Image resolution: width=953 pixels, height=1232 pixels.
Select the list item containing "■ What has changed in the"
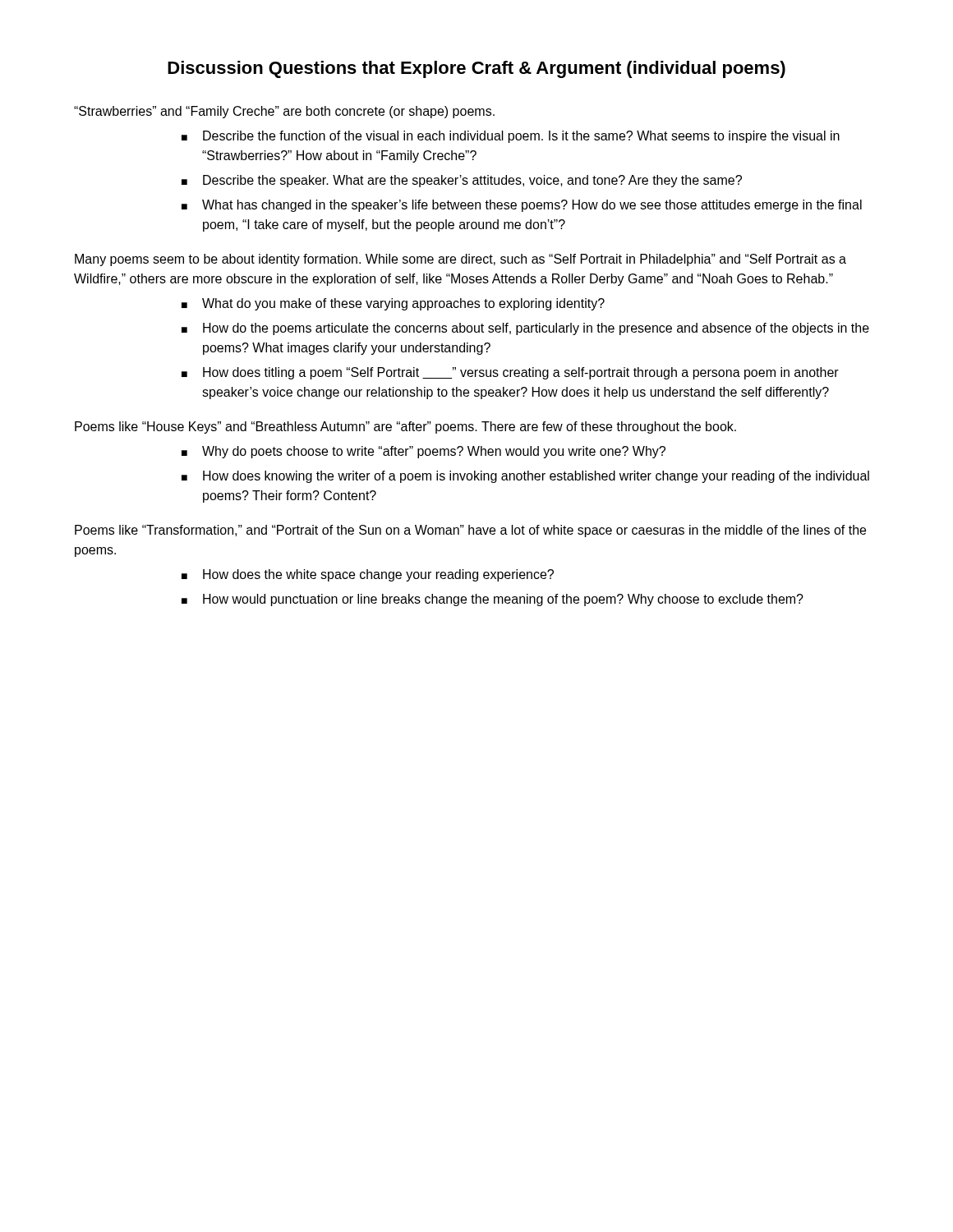[530, 215]
